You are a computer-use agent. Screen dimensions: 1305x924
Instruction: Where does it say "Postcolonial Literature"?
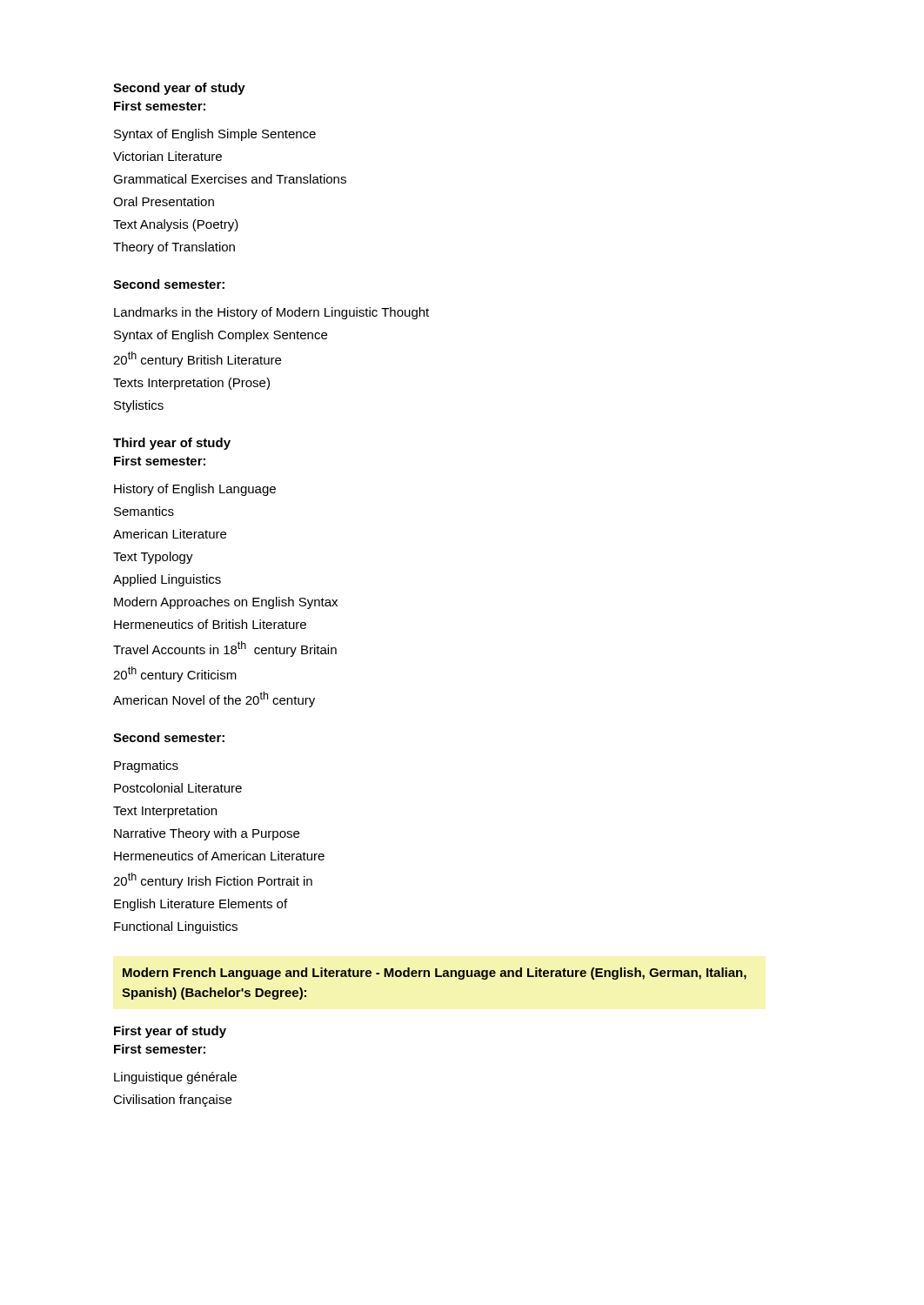pos(178,788)
